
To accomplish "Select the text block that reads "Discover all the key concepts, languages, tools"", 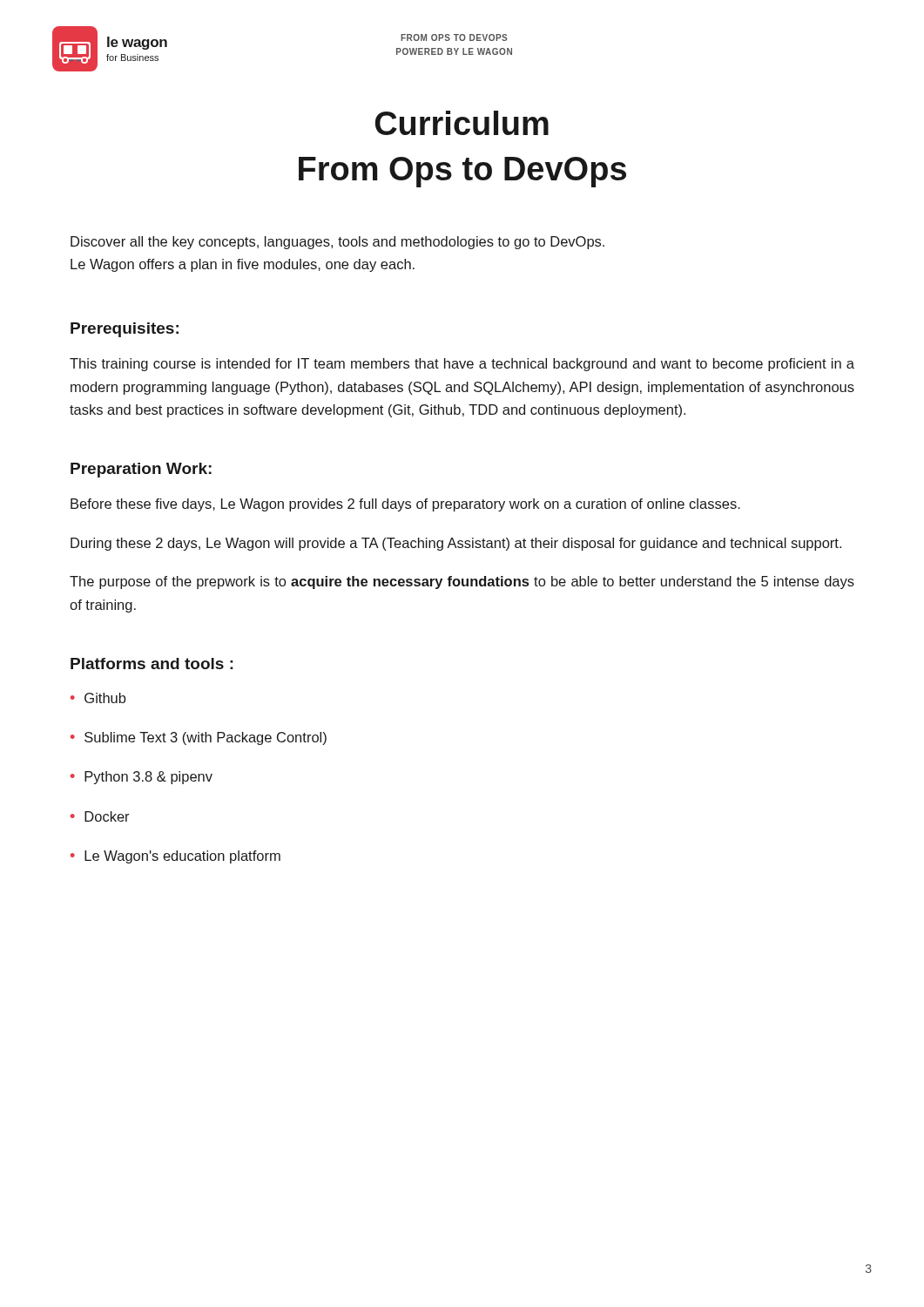I will coord(338,253).
